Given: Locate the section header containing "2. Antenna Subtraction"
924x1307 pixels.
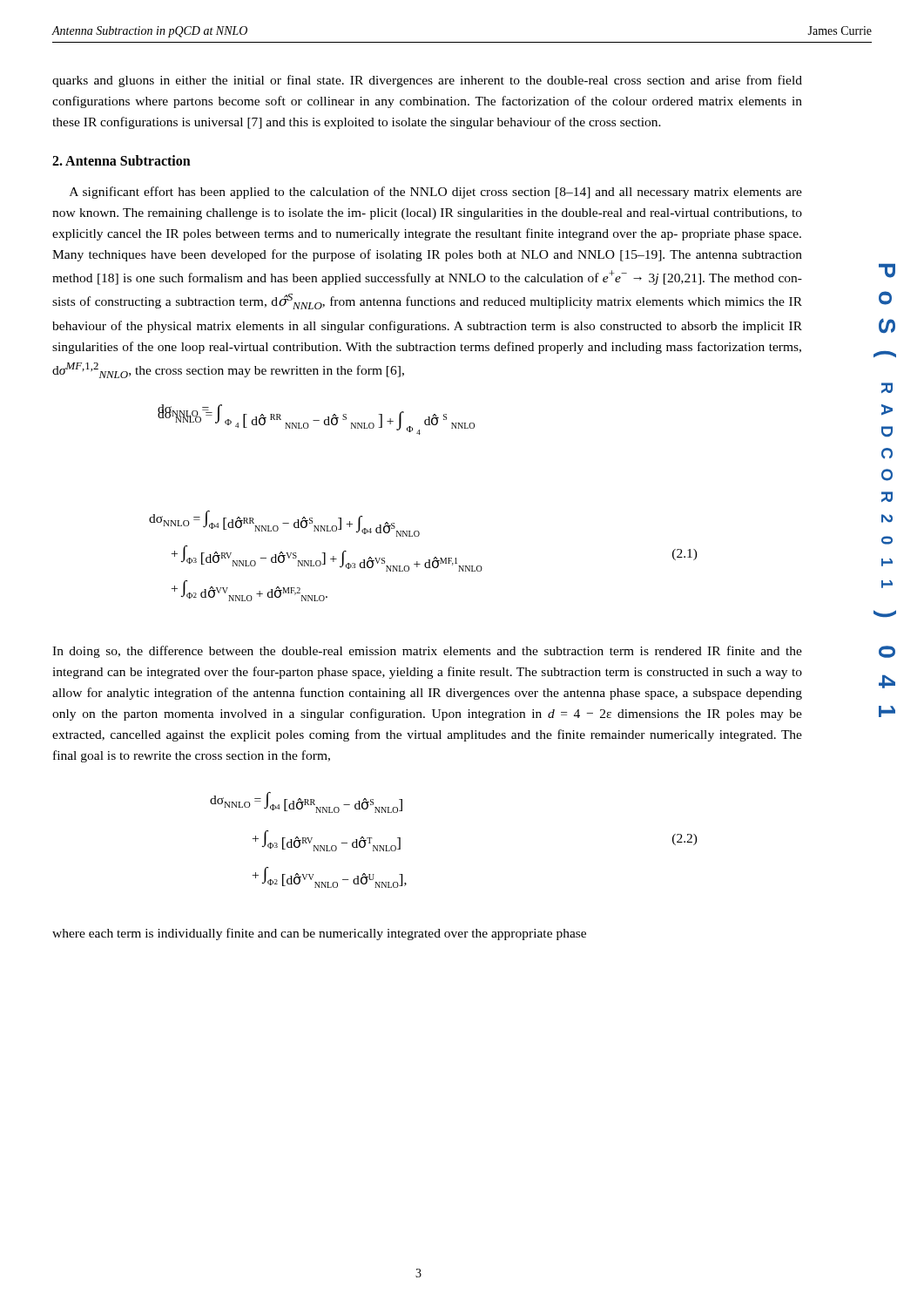Looking at the screenshot, I should pos(121,161).
